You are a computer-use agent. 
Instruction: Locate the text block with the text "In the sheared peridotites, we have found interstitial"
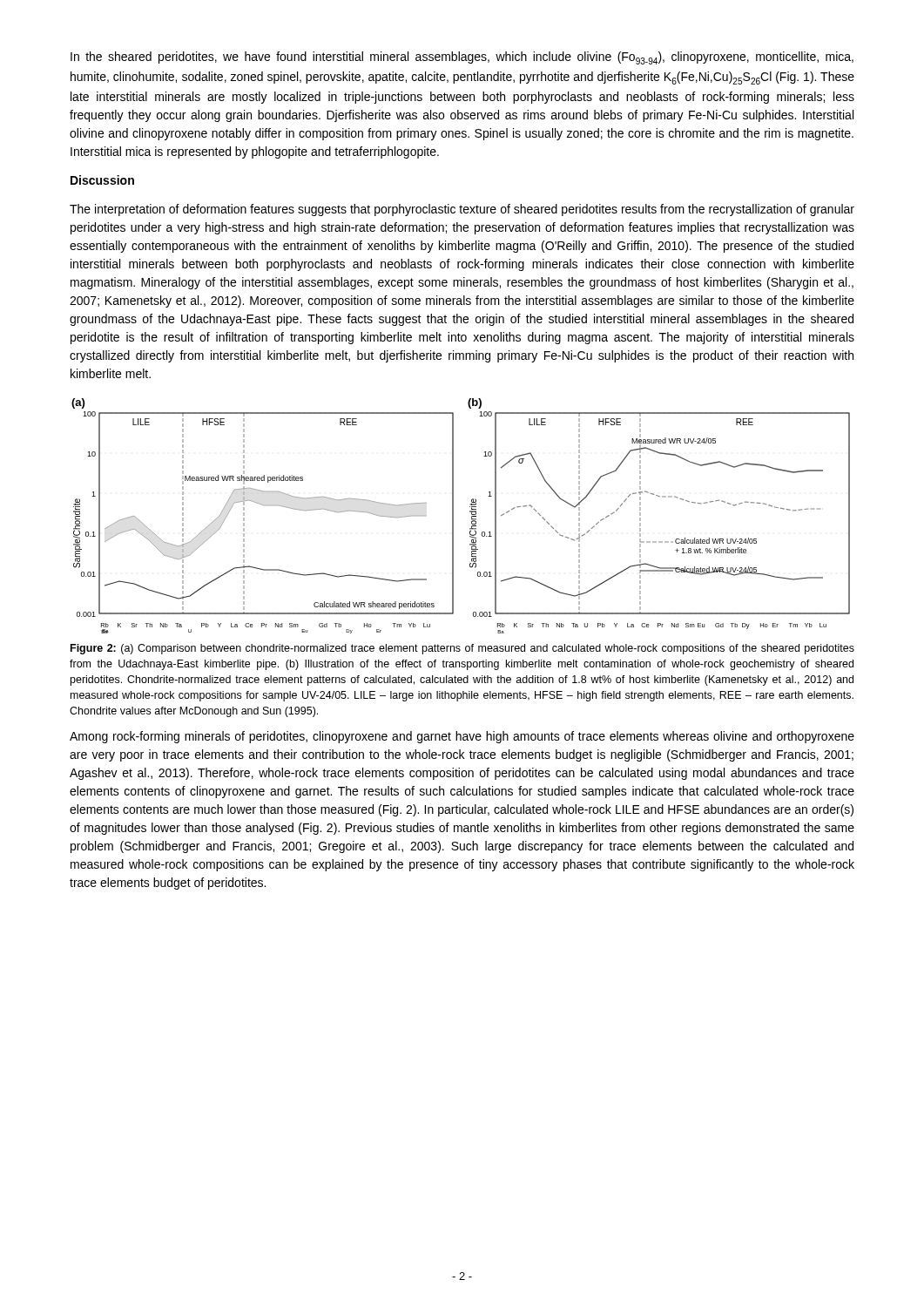pyautogui.click(x=462, y=104)
